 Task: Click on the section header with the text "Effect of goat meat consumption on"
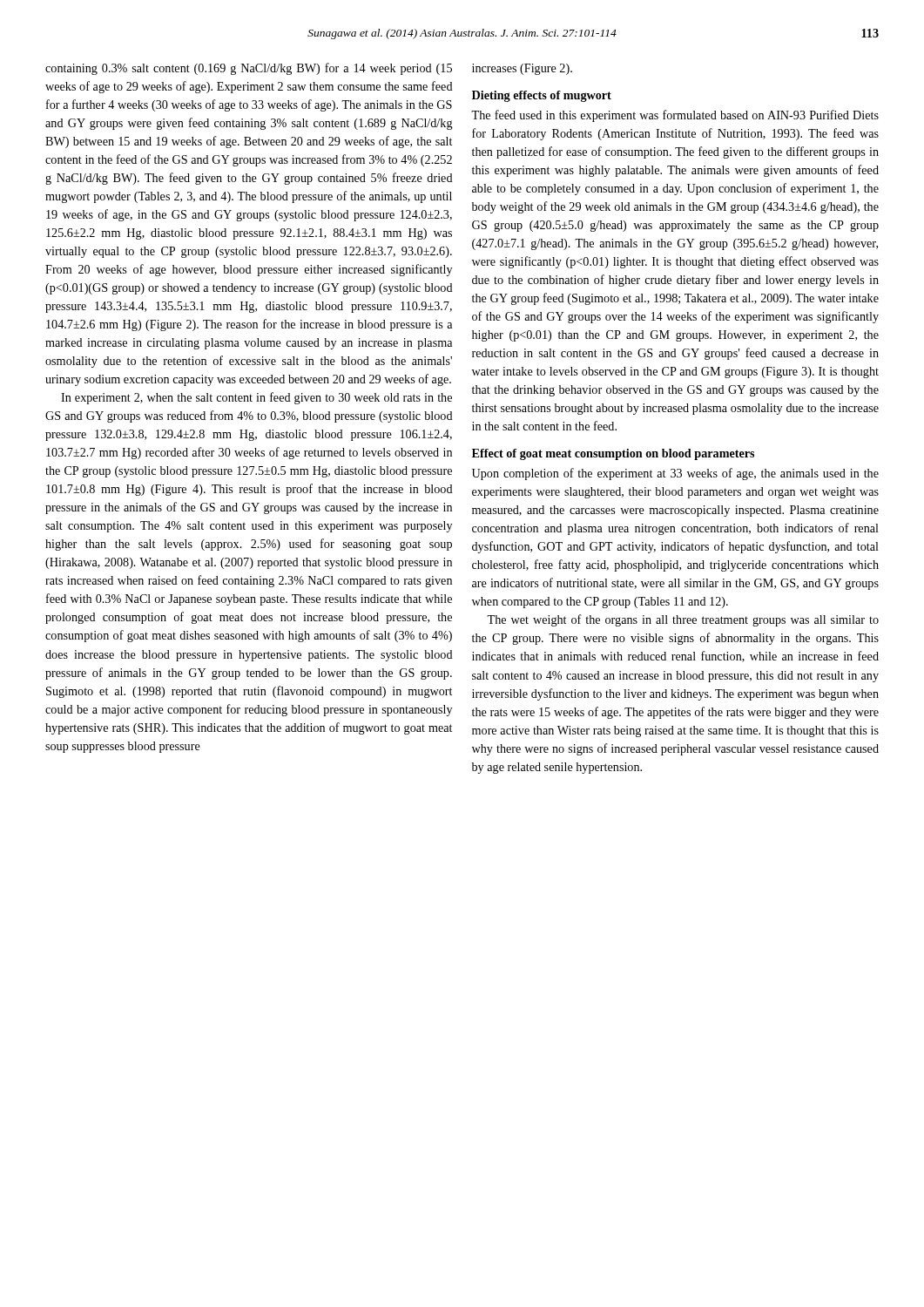(x=613, y=453)
